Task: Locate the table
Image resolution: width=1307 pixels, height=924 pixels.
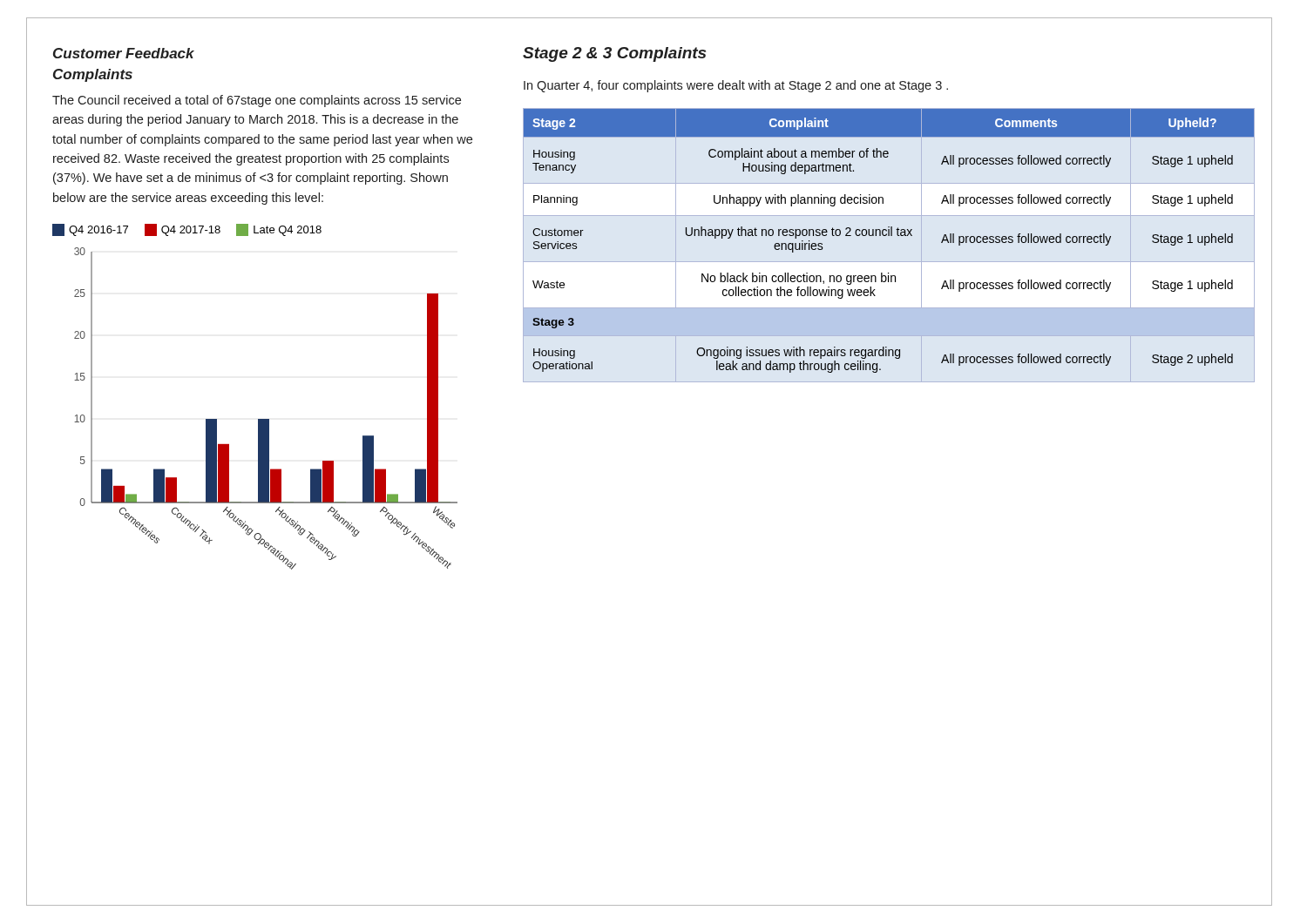Action: click(x=889, y=245)
